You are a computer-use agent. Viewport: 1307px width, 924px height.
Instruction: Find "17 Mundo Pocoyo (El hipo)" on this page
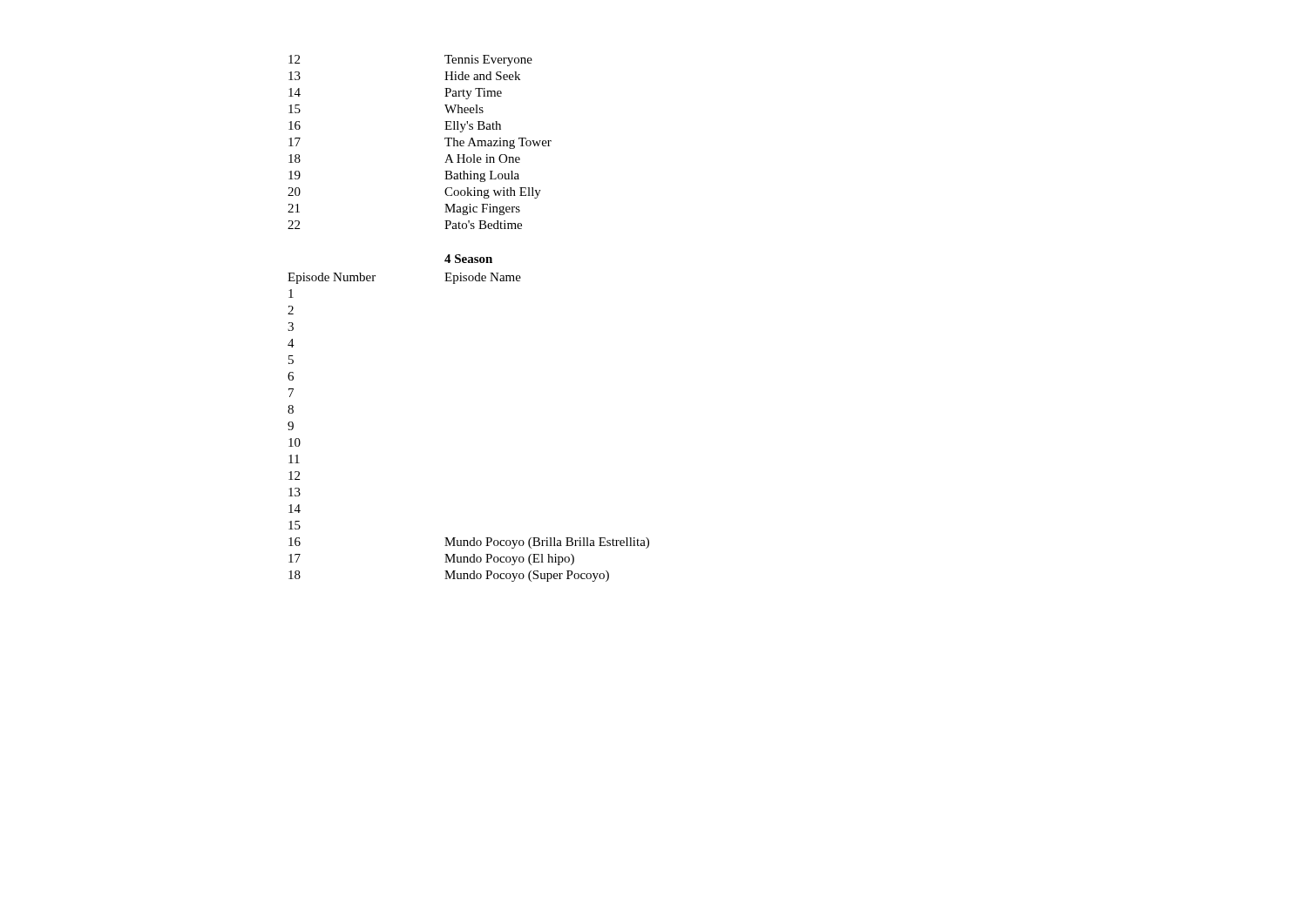540,559
